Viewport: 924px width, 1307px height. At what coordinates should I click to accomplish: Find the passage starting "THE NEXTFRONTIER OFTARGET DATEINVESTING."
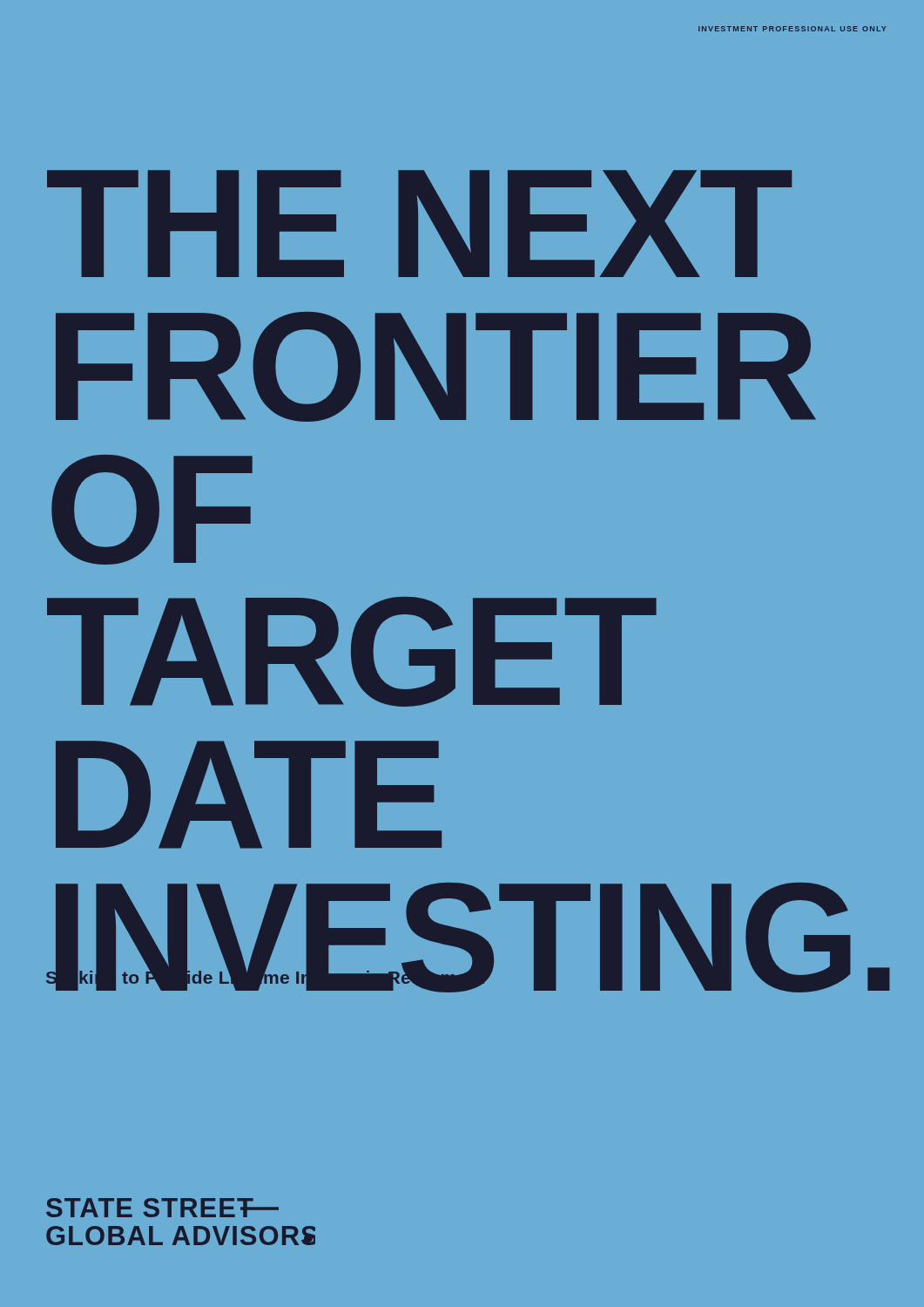point(462,581)
